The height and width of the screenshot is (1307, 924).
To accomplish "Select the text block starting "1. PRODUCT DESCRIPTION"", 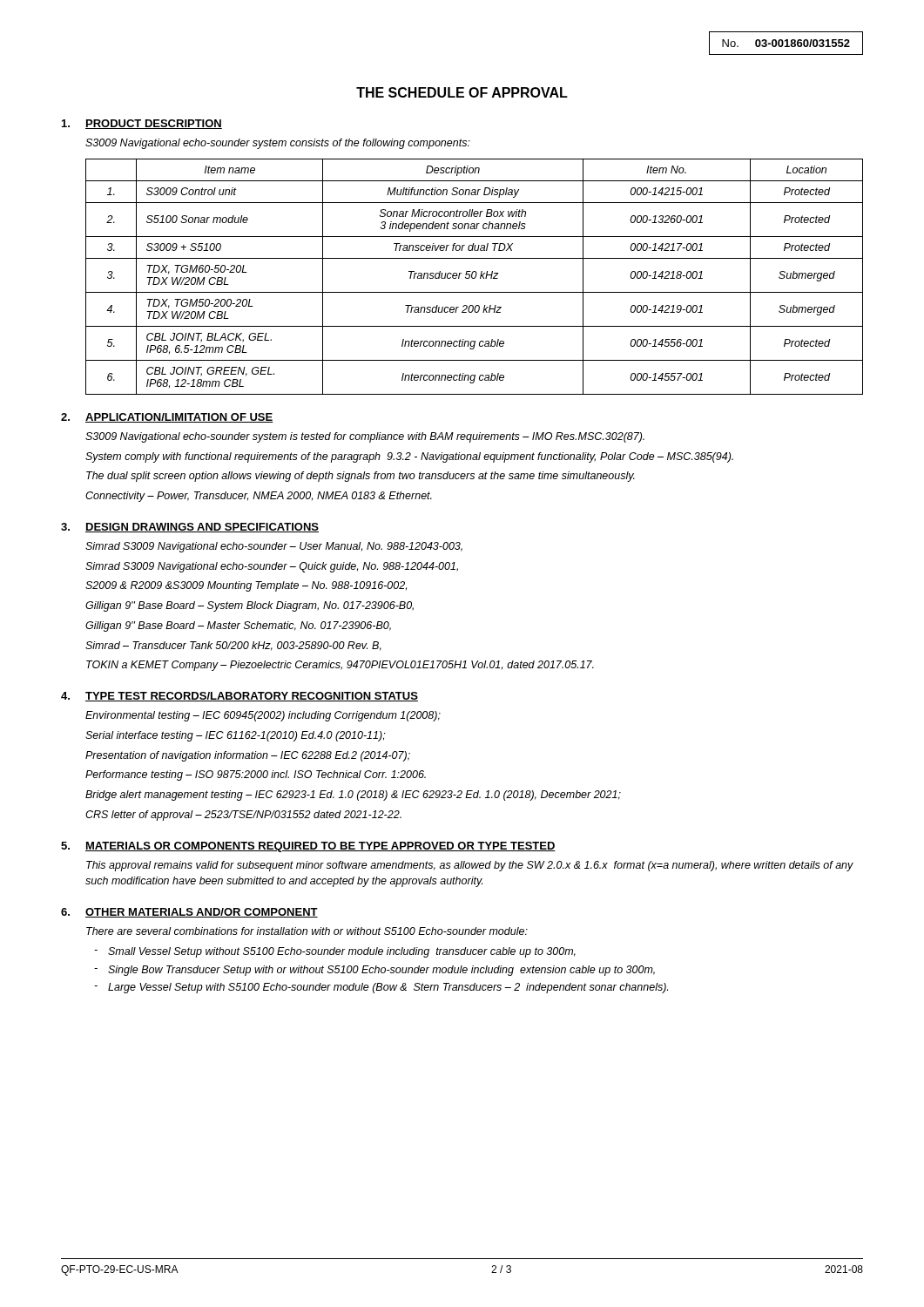I will [141, 123].
